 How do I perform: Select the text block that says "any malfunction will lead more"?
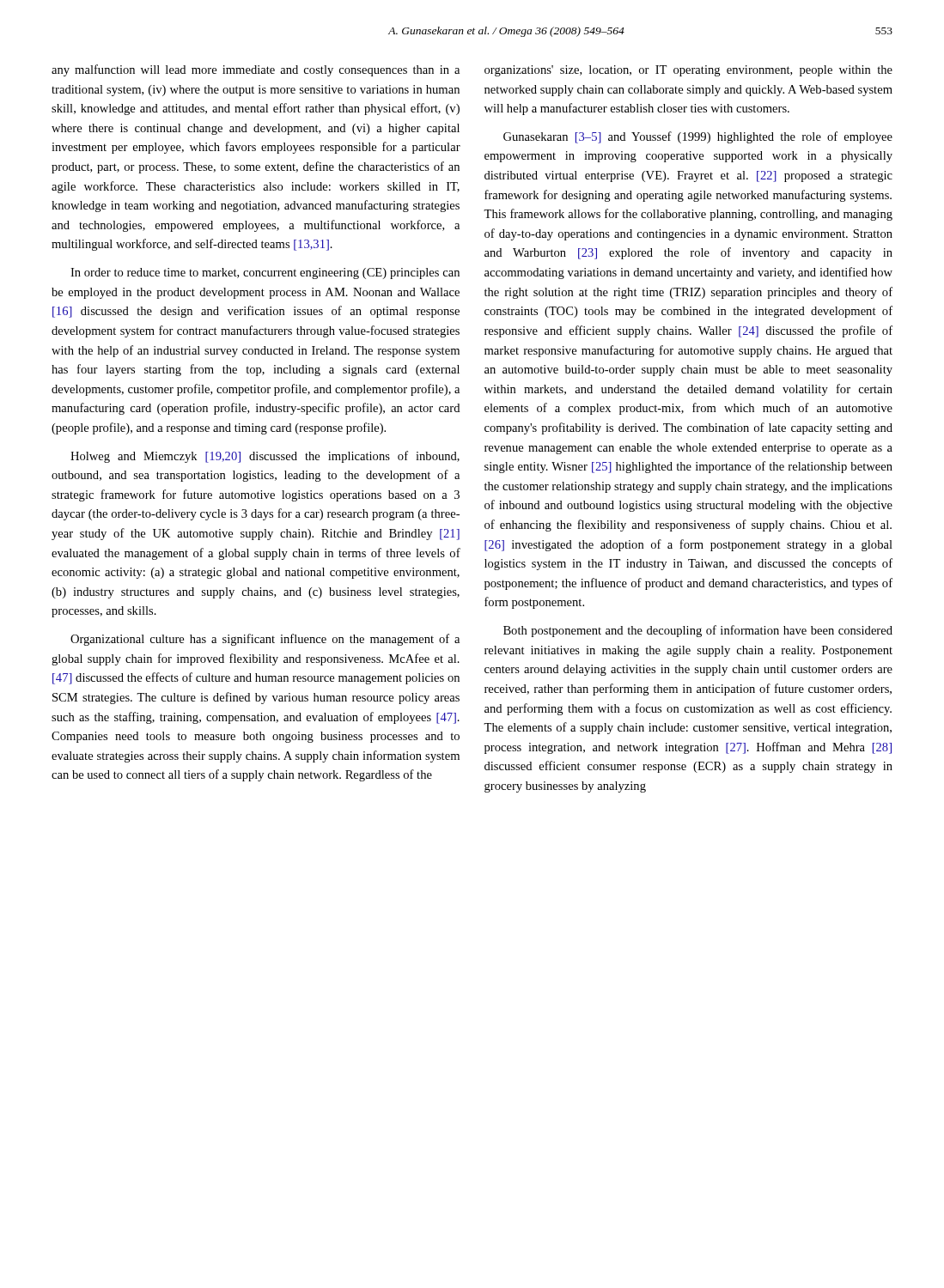click(256, 157)
